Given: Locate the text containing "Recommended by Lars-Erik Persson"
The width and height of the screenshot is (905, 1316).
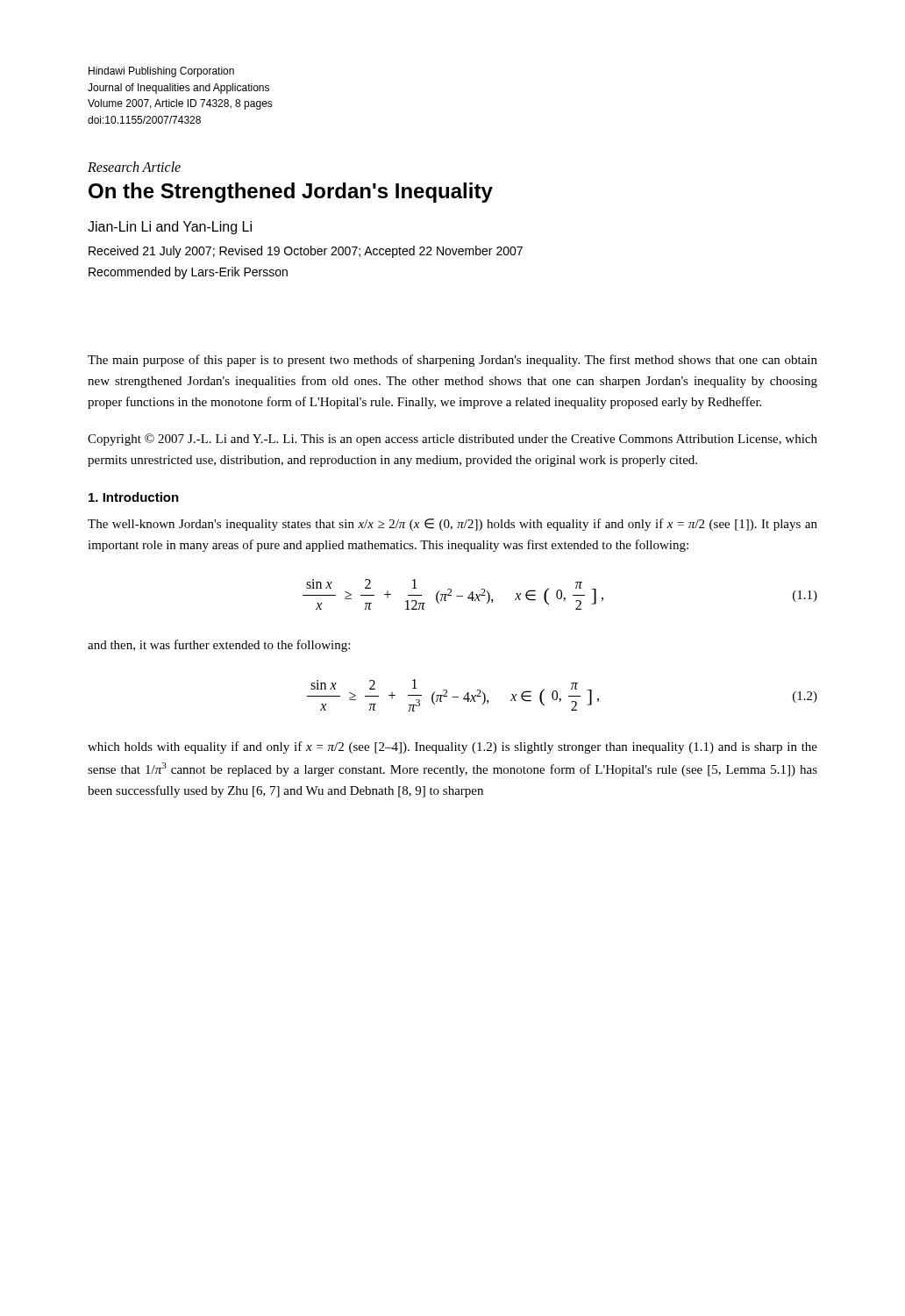Looking at the screenshot, I should click(188, 272).
